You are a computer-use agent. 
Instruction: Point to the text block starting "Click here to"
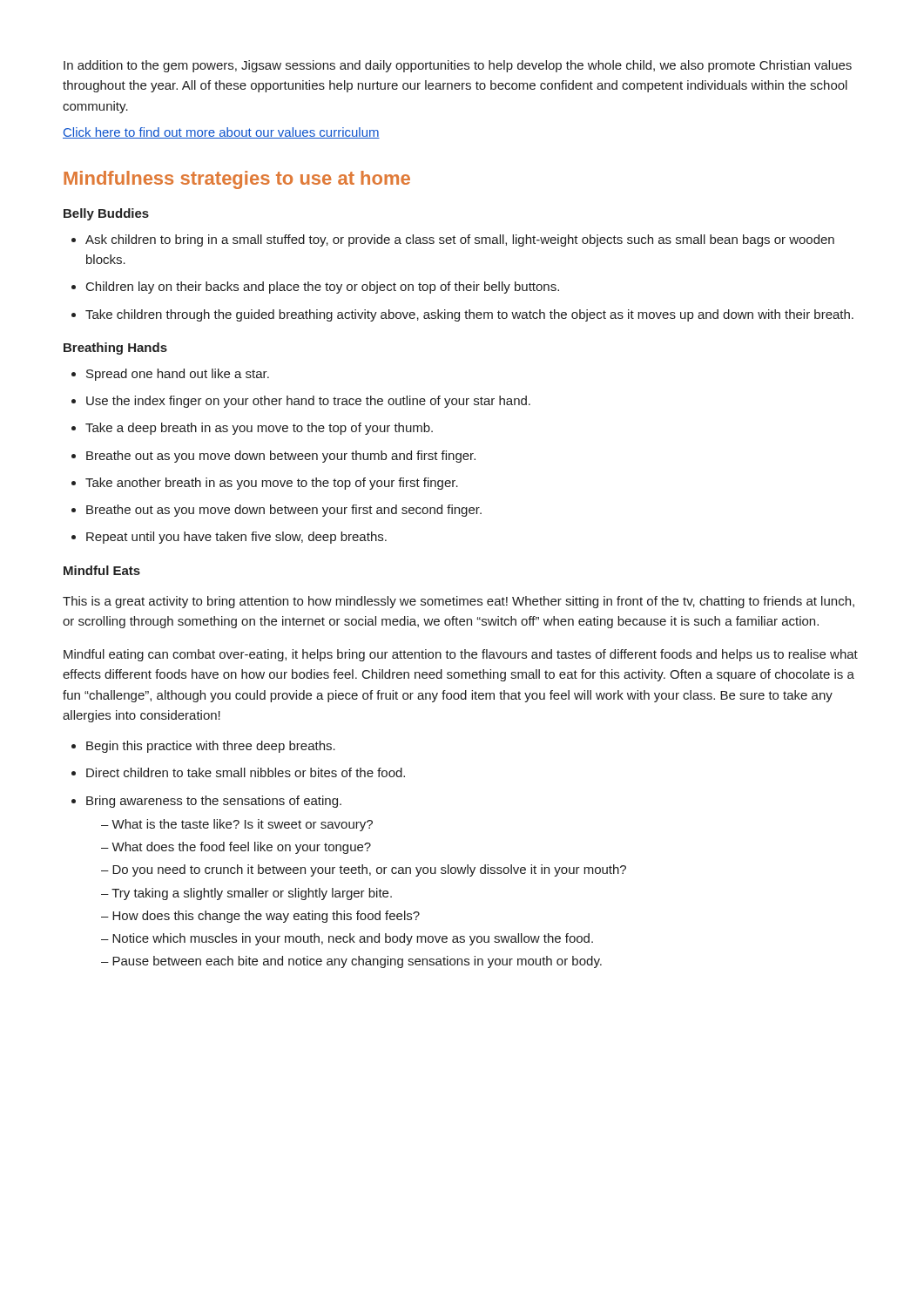[x=221, y=132]
